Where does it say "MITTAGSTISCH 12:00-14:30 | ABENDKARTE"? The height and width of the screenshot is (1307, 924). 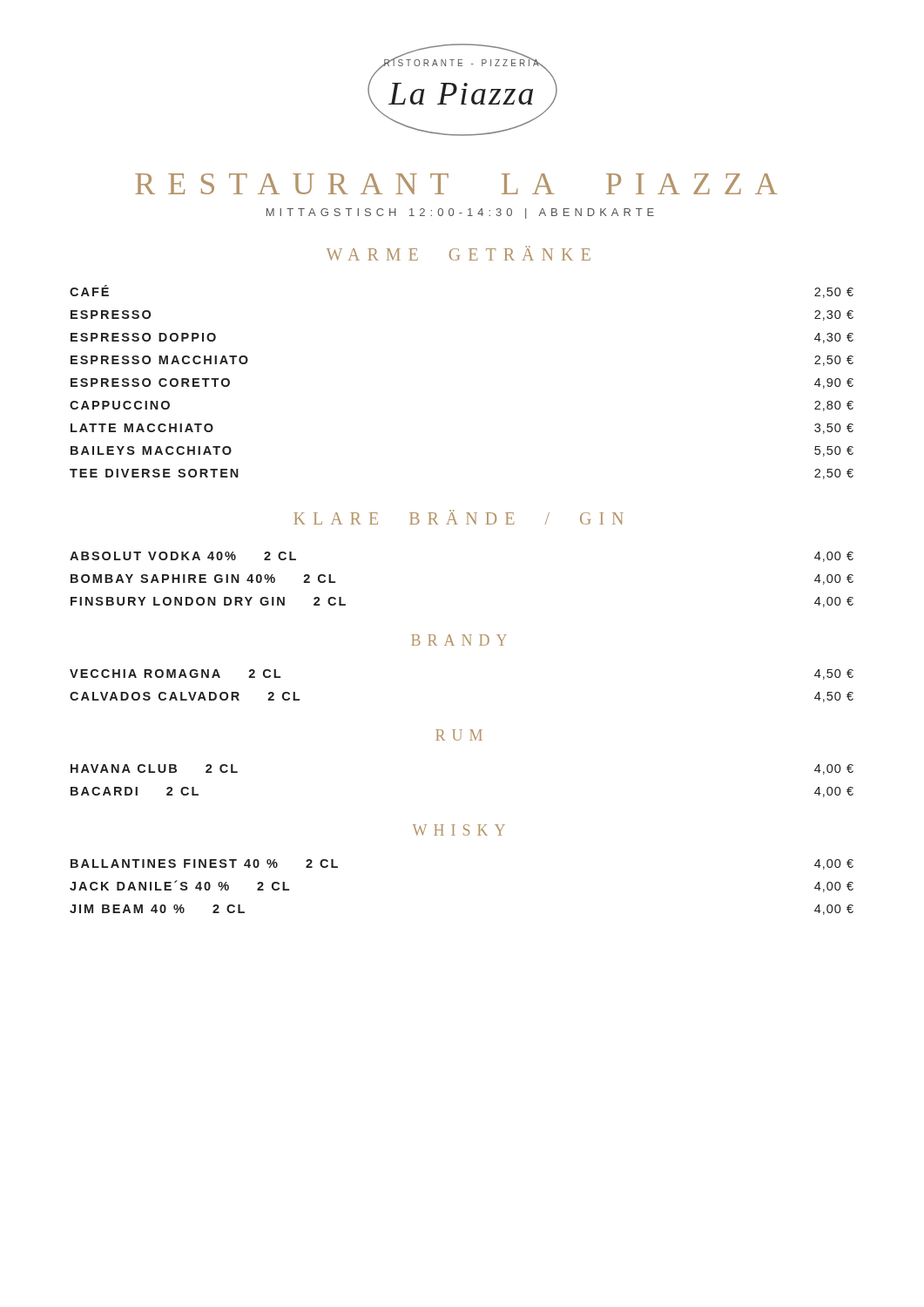(x=462, y=212)
